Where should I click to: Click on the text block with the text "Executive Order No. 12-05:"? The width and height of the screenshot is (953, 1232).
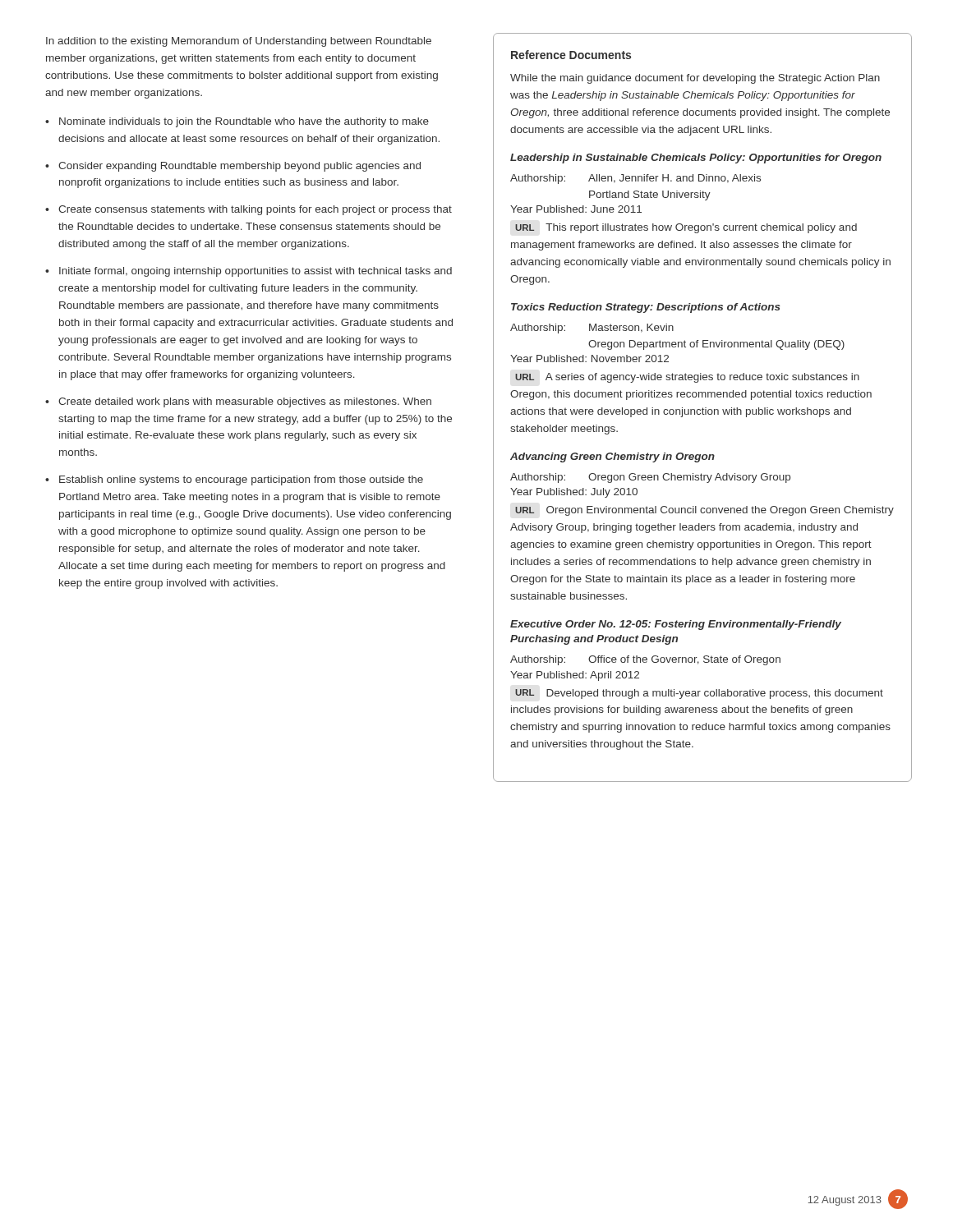pos(676,631)
